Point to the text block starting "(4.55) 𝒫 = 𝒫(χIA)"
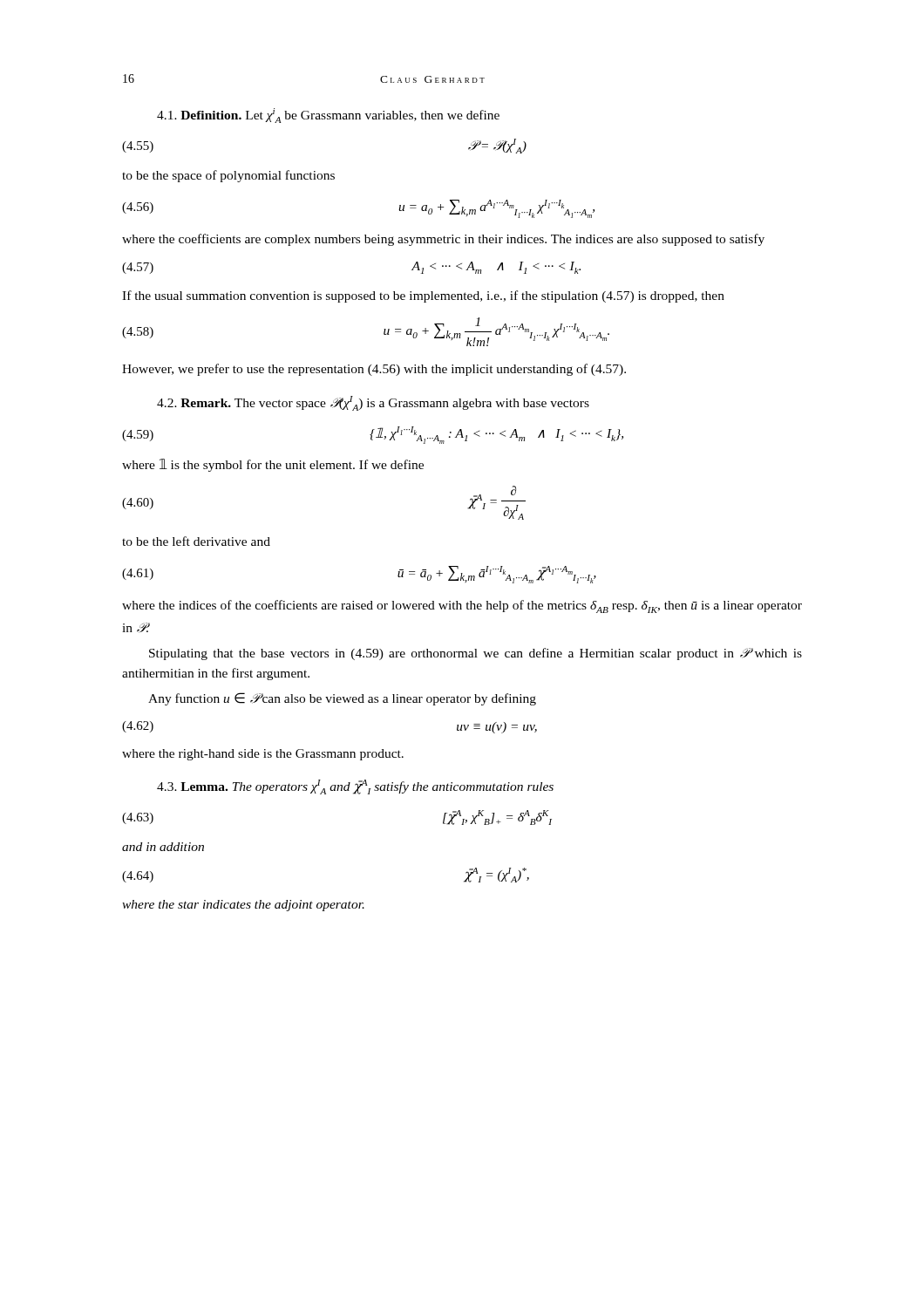This screenshot has width=924, height=1308. [x=462, y=146]
